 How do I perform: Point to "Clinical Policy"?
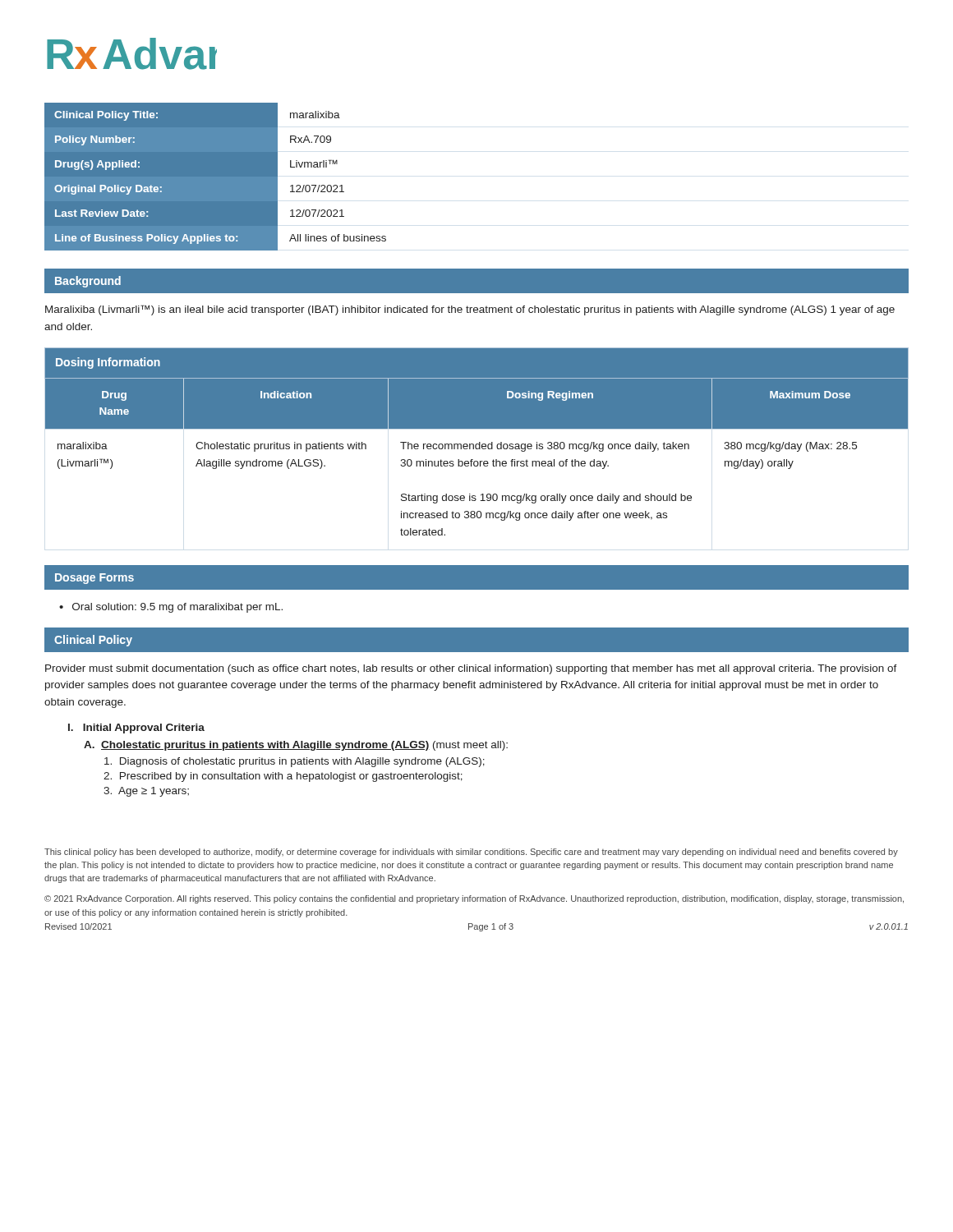coord(93,639)
